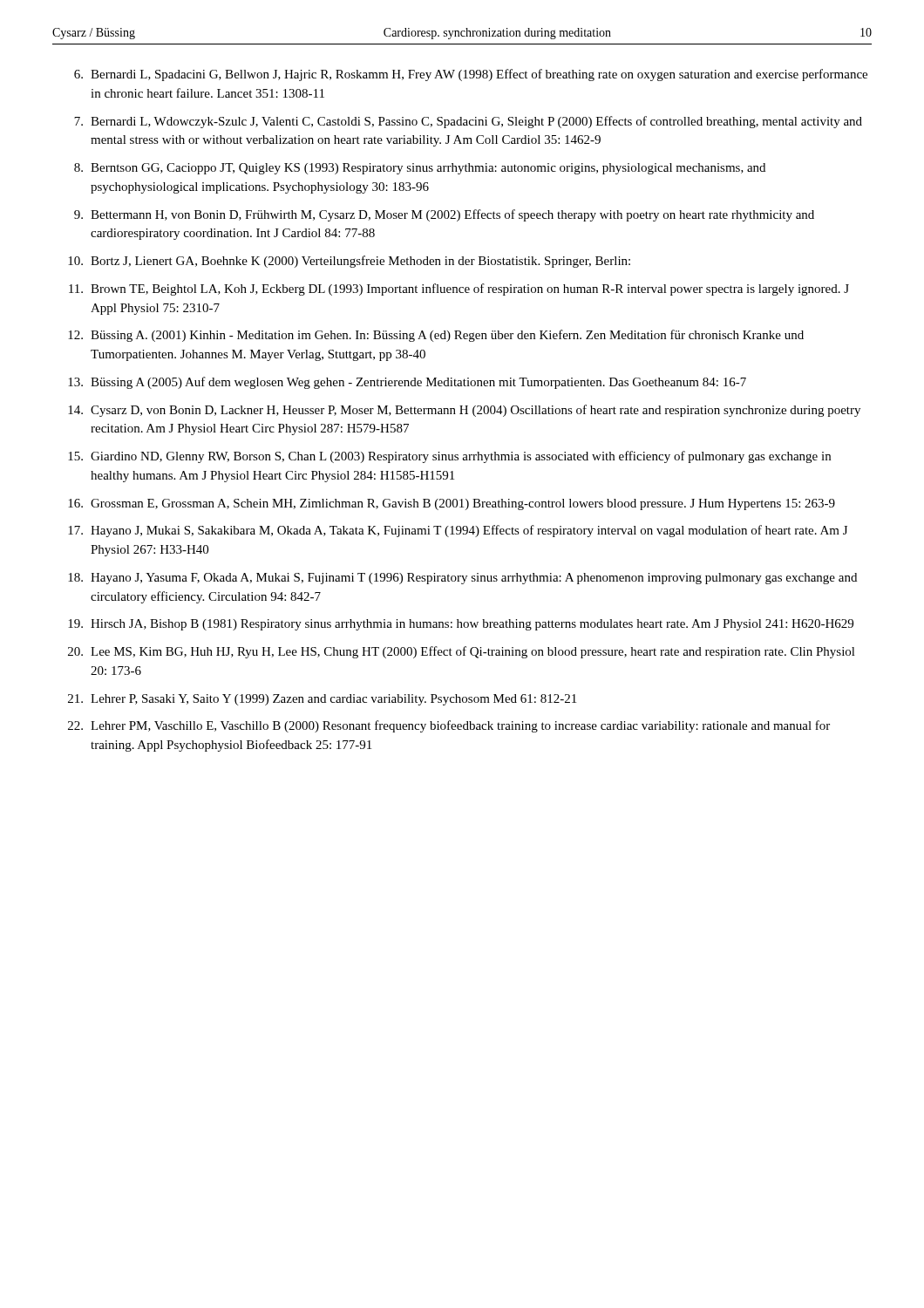Image resolution: width=924 pixels, height=1308 pixels.
Task: Click on the list item that says "18. Hayano J, Yasuma F,"
Action: (x=462, y=587)
